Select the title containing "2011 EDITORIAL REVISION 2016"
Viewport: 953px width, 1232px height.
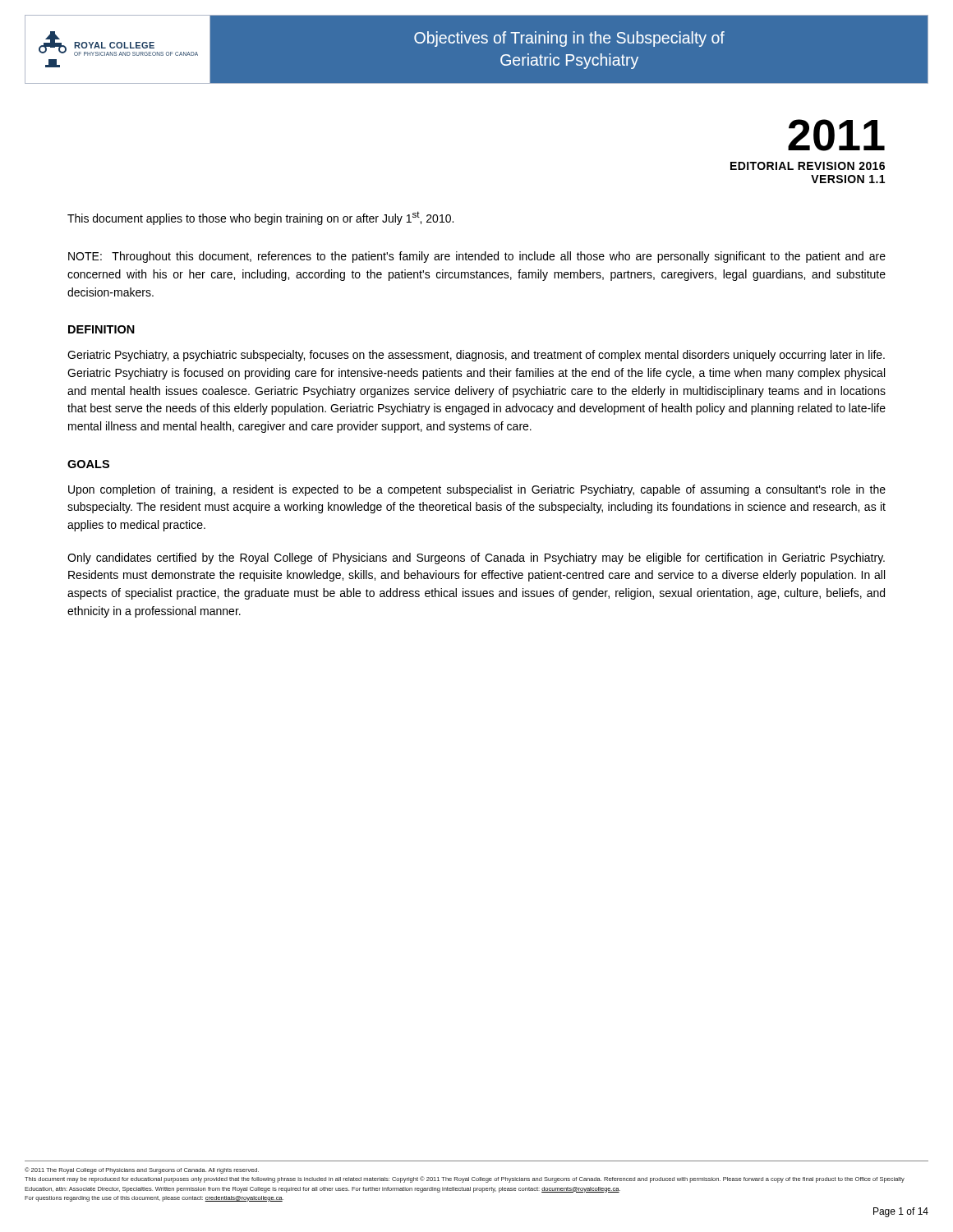[836, 135]
